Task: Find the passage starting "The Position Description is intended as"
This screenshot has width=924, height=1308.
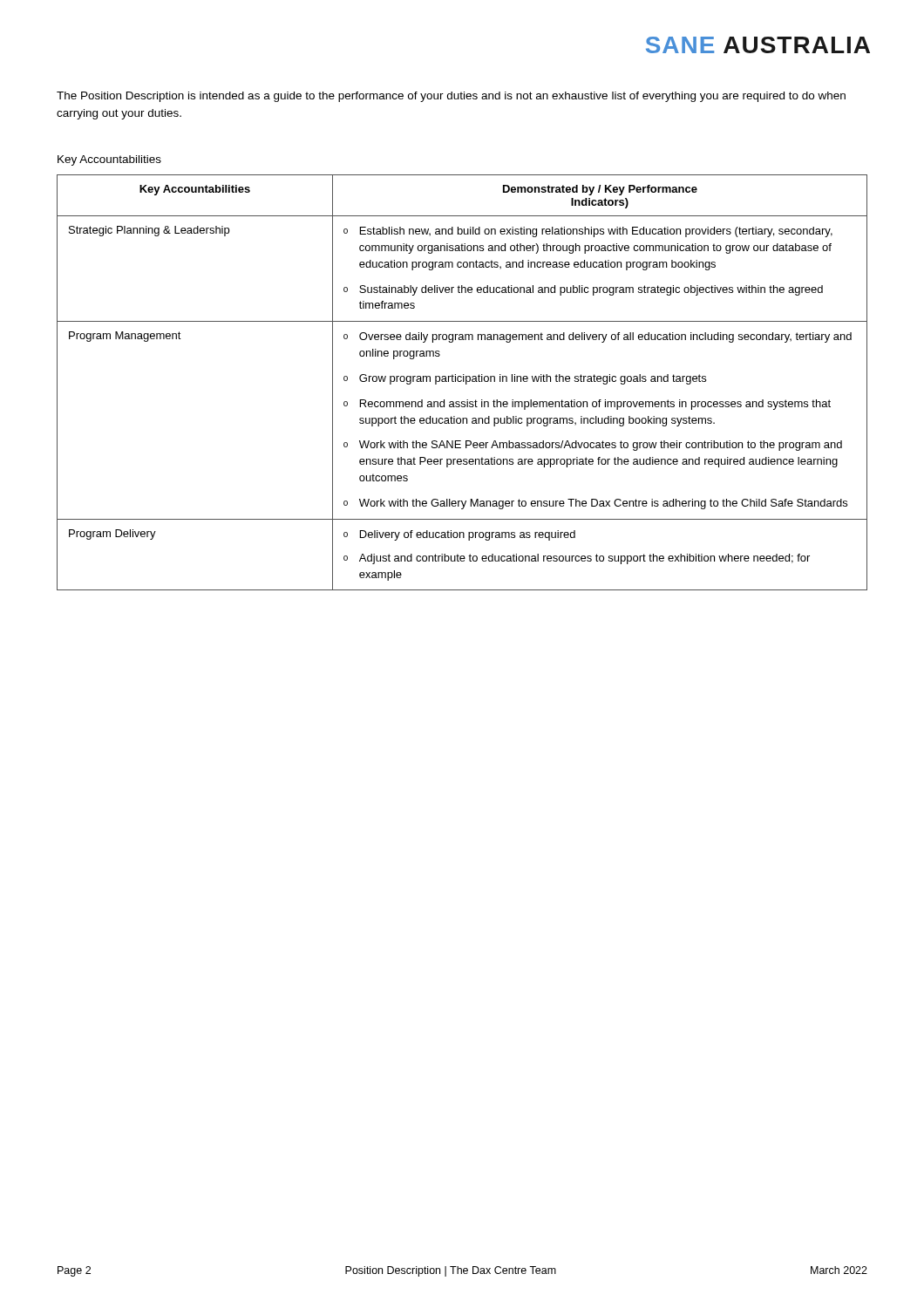Action: tap(451, 104)
